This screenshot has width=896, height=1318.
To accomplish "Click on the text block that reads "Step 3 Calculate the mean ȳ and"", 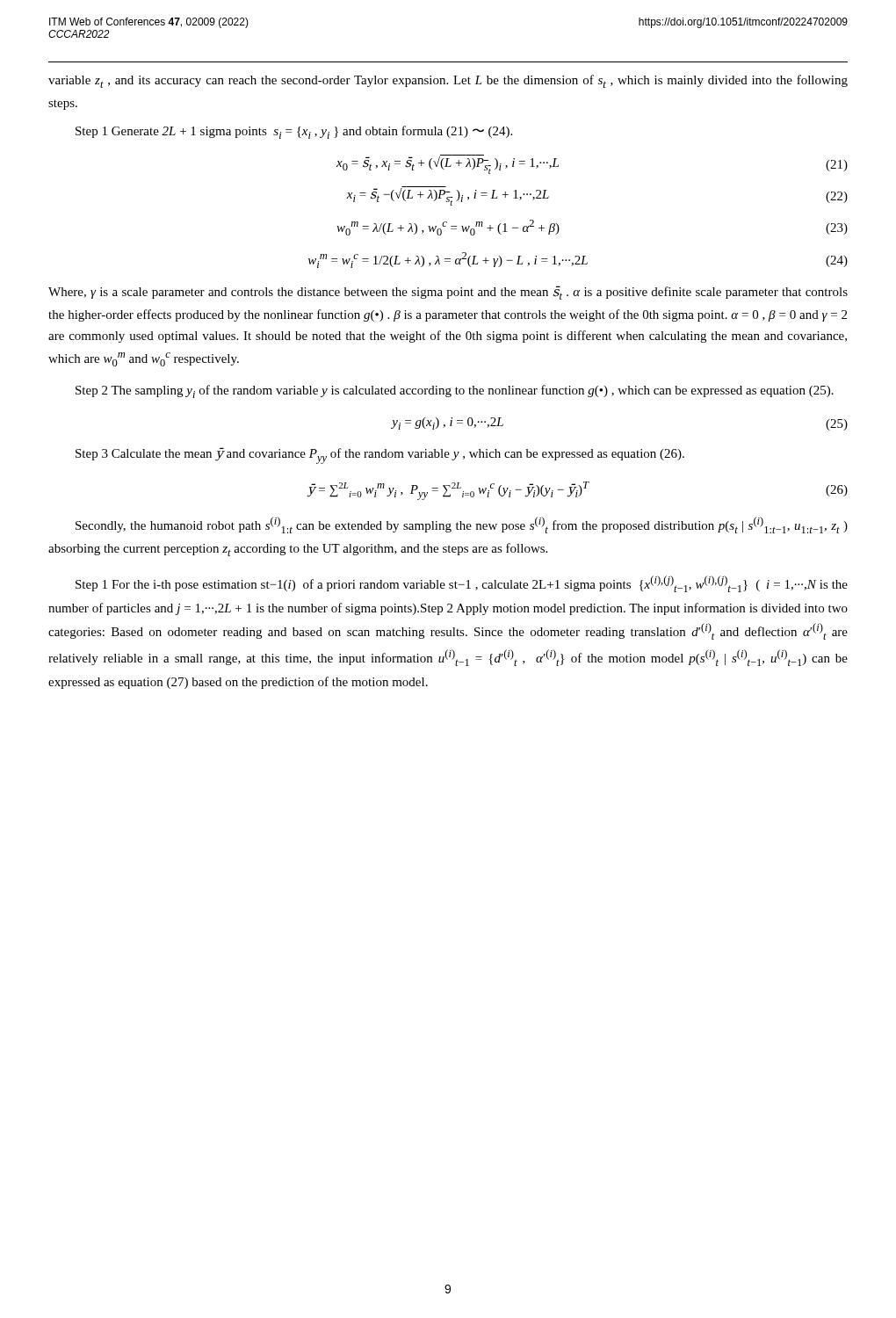I will click(448, 455).
